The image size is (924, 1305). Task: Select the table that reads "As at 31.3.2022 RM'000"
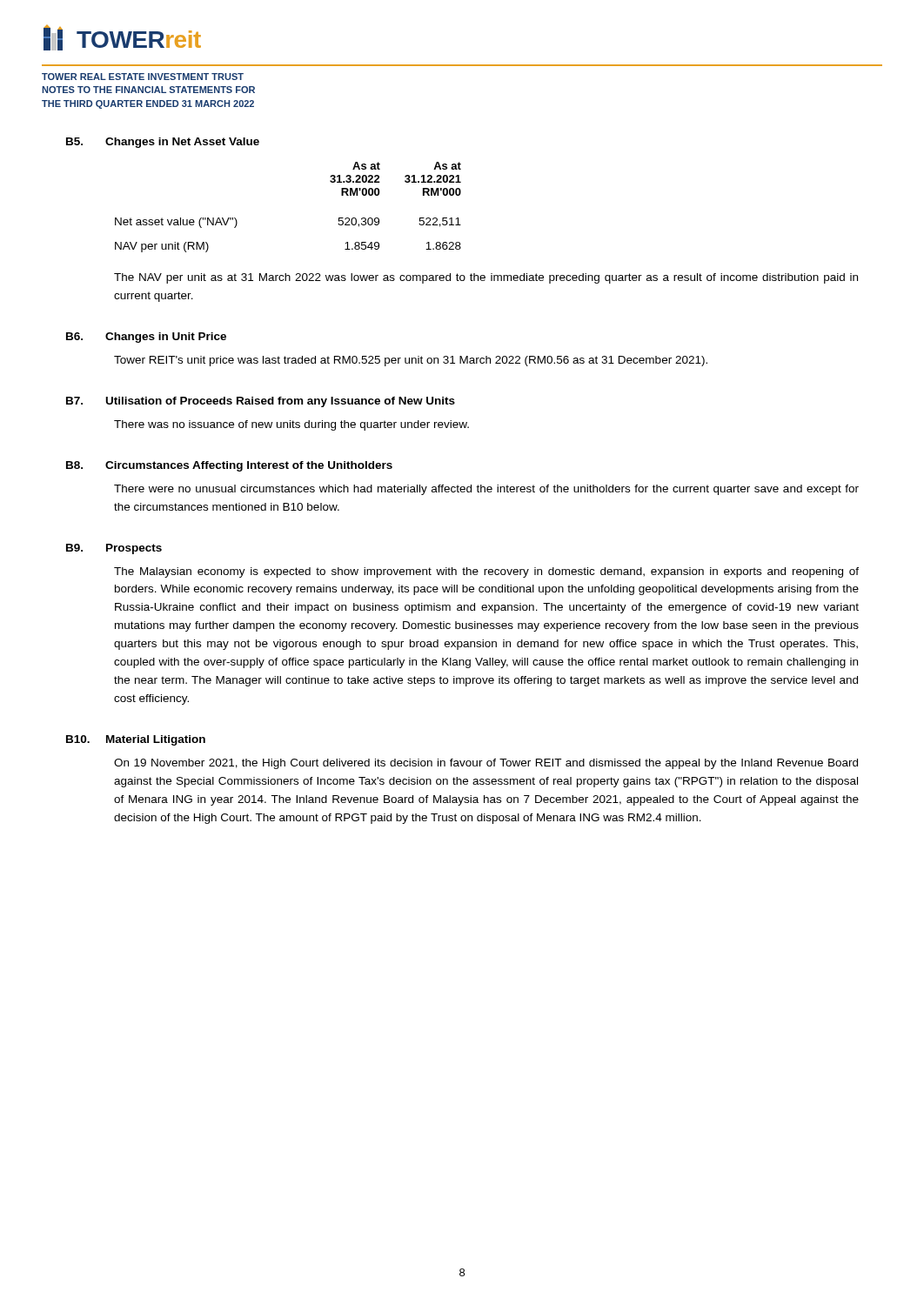(462, 207)
